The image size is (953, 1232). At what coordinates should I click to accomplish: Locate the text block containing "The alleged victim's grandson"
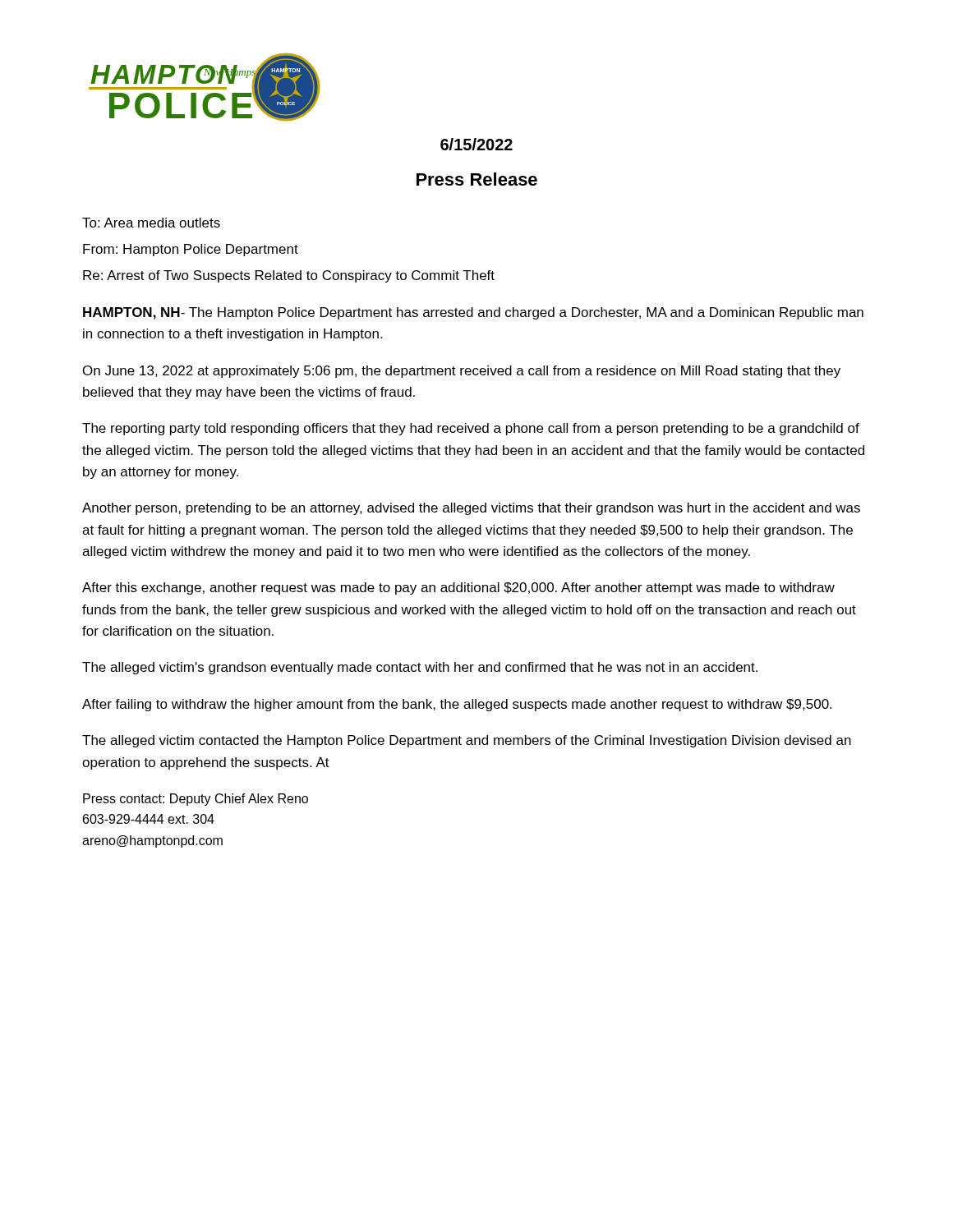[x=420, y=668]
